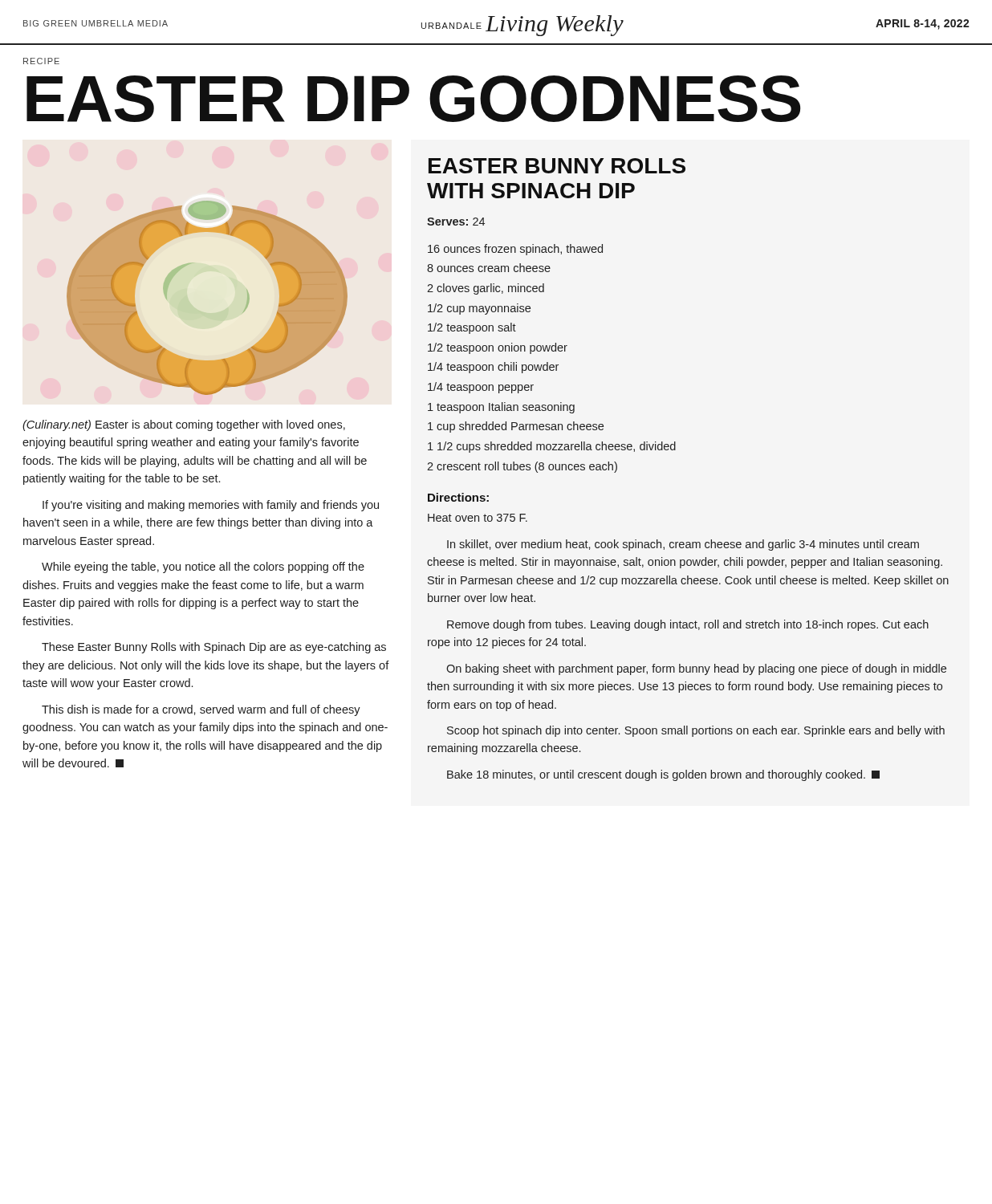Locate the text block starting "Serves: 24"

(x=456, y=221)
